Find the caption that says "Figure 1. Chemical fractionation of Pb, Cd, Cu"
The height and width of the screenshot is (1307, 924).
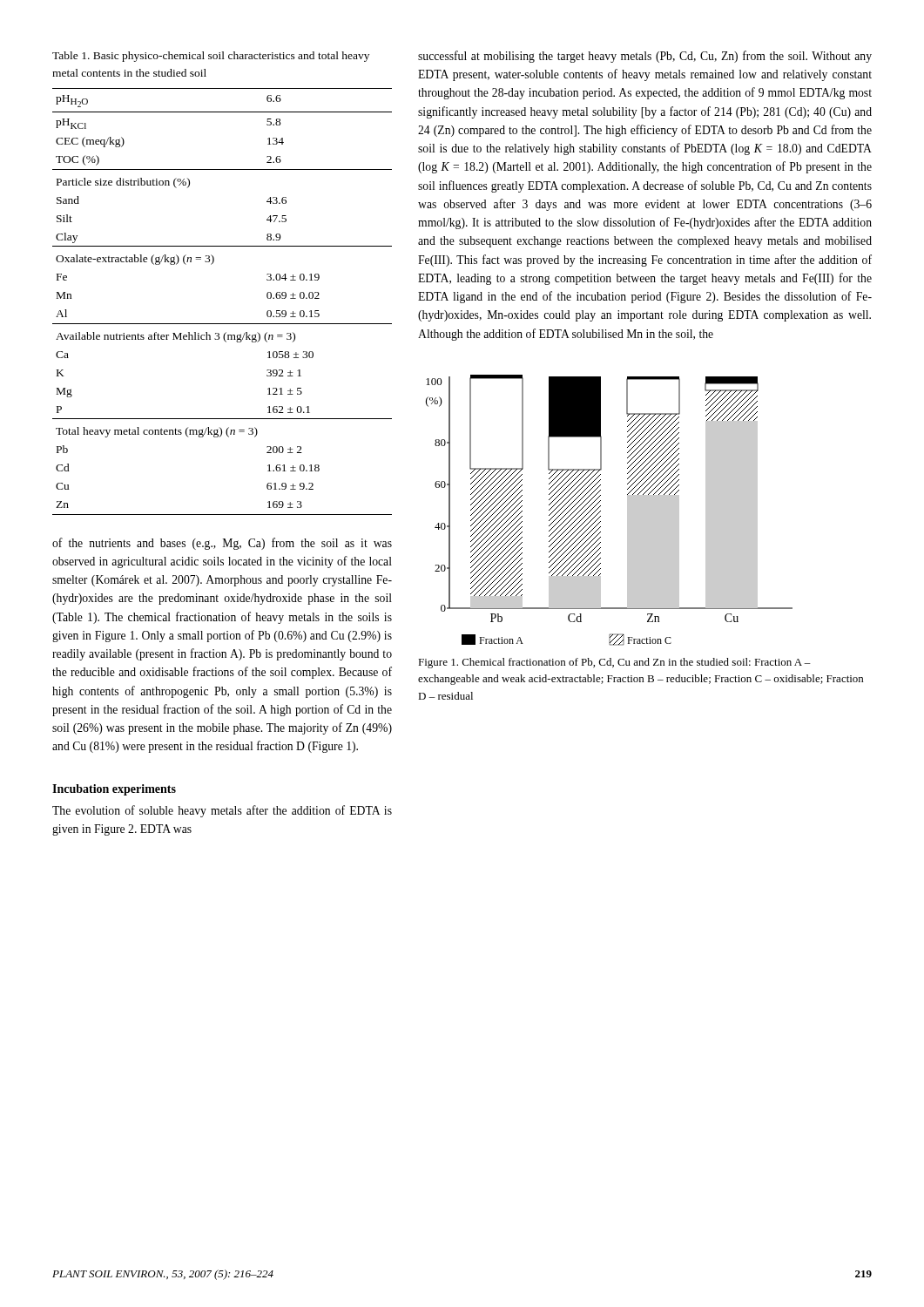[x=641, y=679]
